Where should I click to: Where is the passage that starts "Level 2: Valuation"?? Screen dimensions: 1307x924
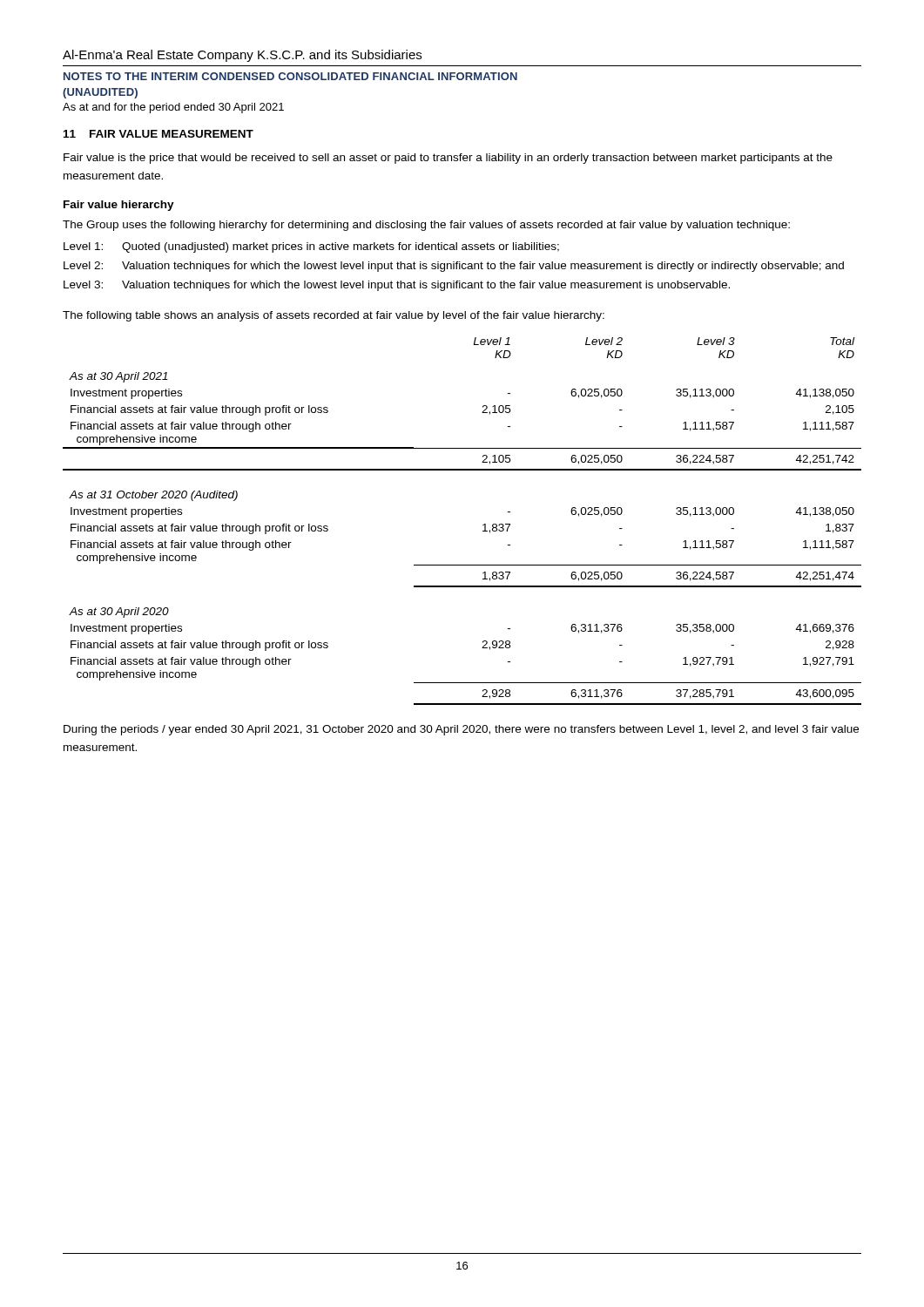pos(454,266)
